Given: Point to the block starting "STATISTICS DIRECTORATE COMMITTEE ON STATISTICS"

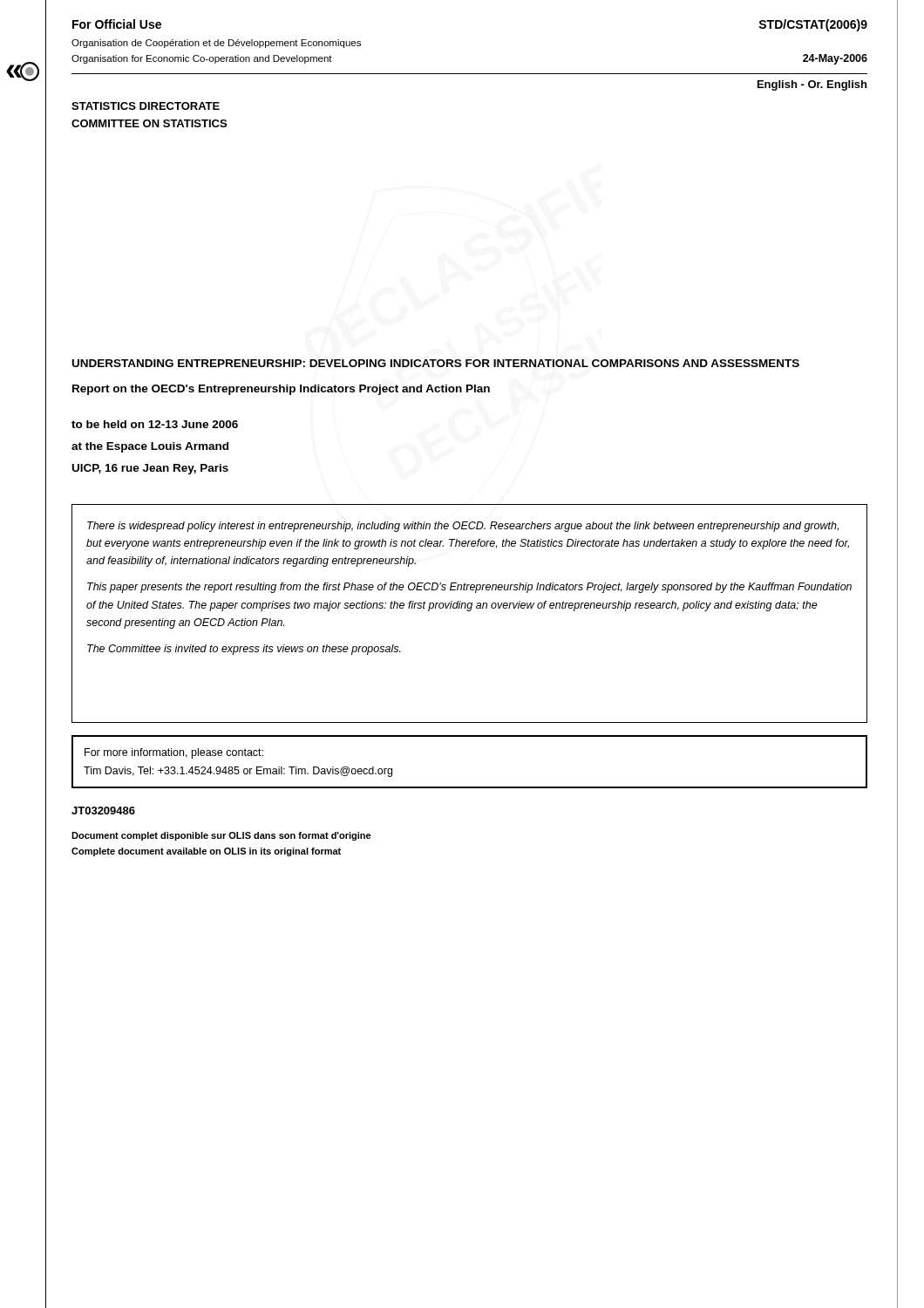Looking at the screenshot, I should click(x=149, y=114).
